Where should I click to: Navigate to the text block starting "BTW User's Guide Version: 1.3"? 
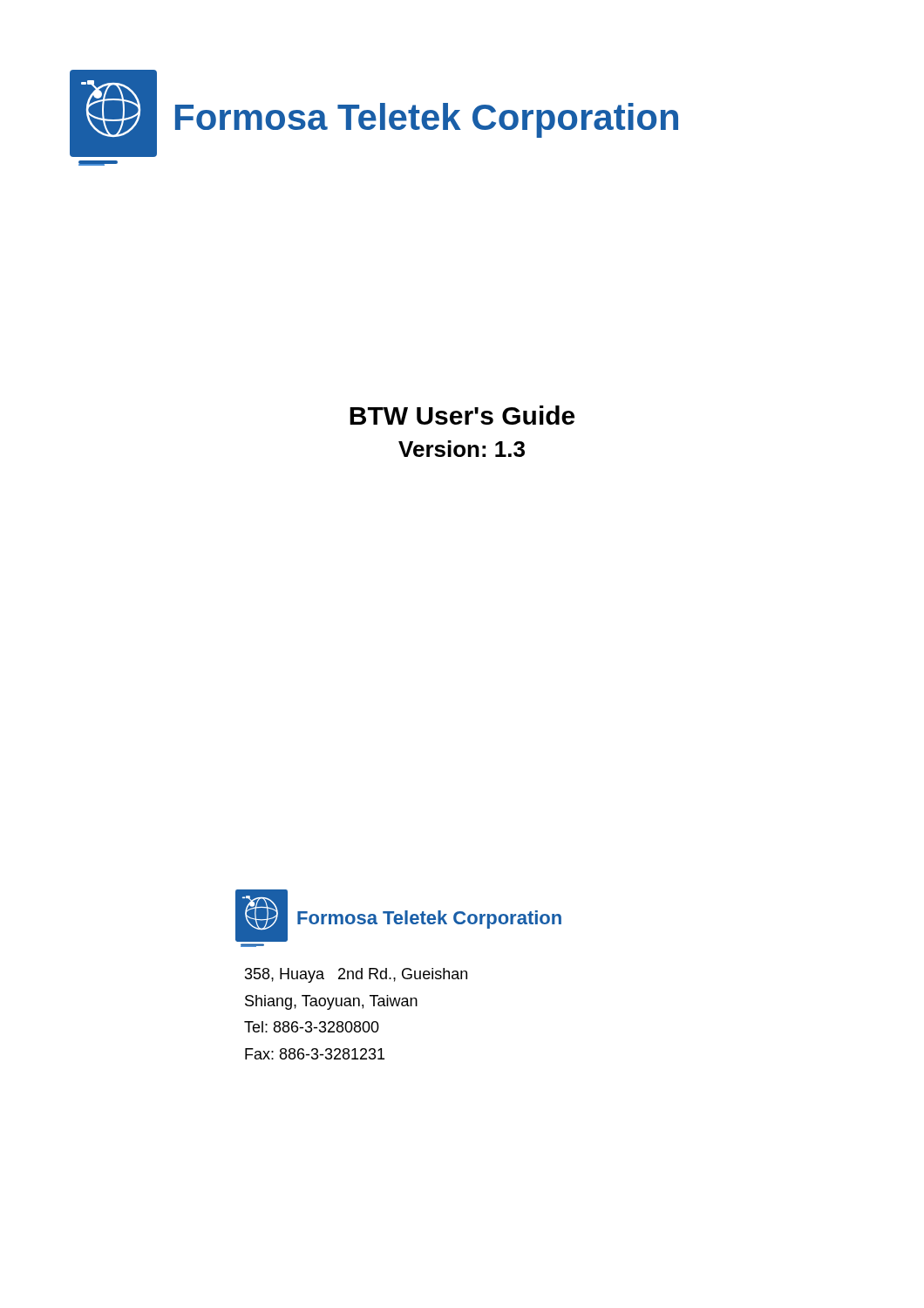462,432
